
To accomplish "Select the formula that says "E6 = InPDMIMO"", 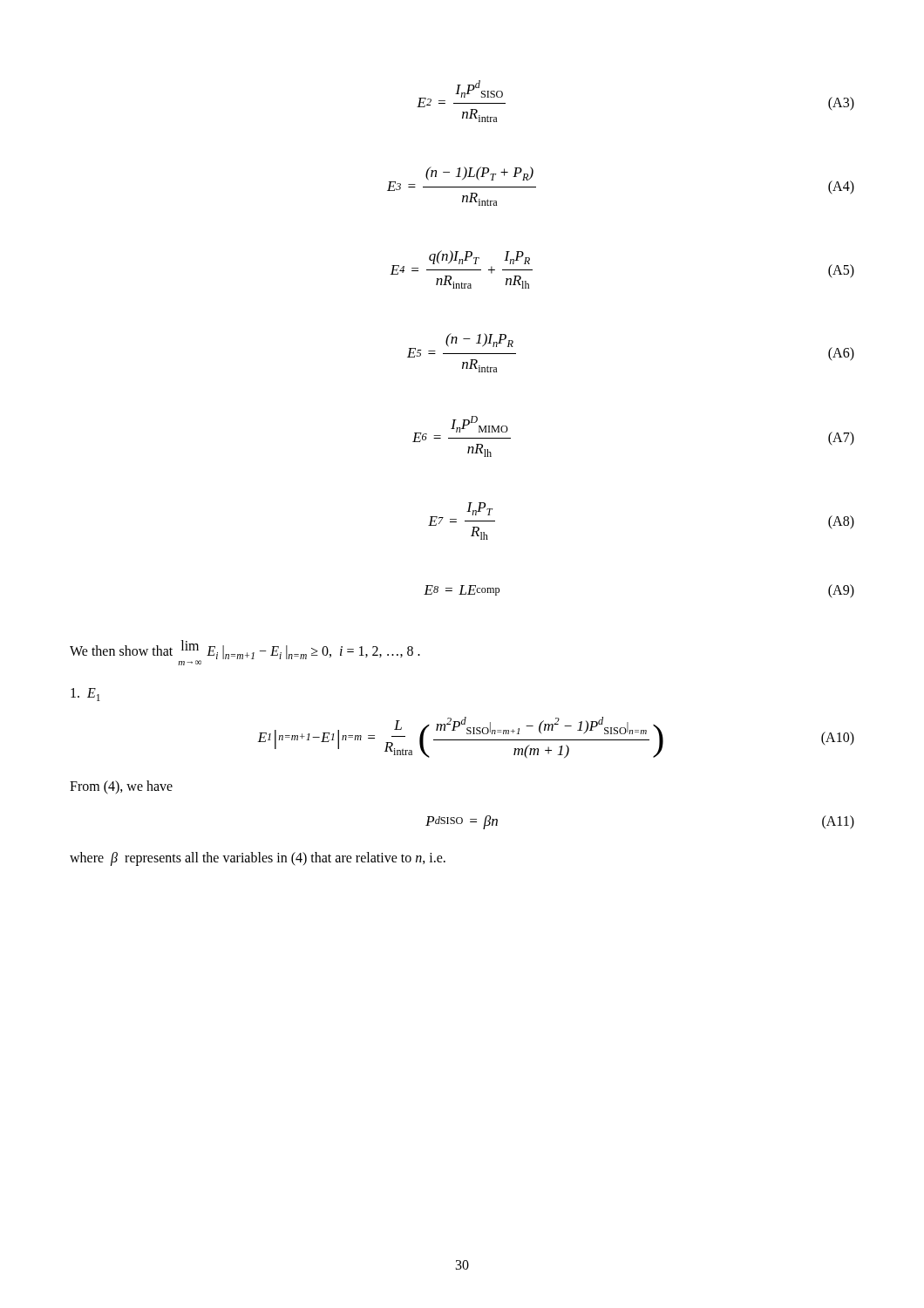I will [x=462, y=437].
